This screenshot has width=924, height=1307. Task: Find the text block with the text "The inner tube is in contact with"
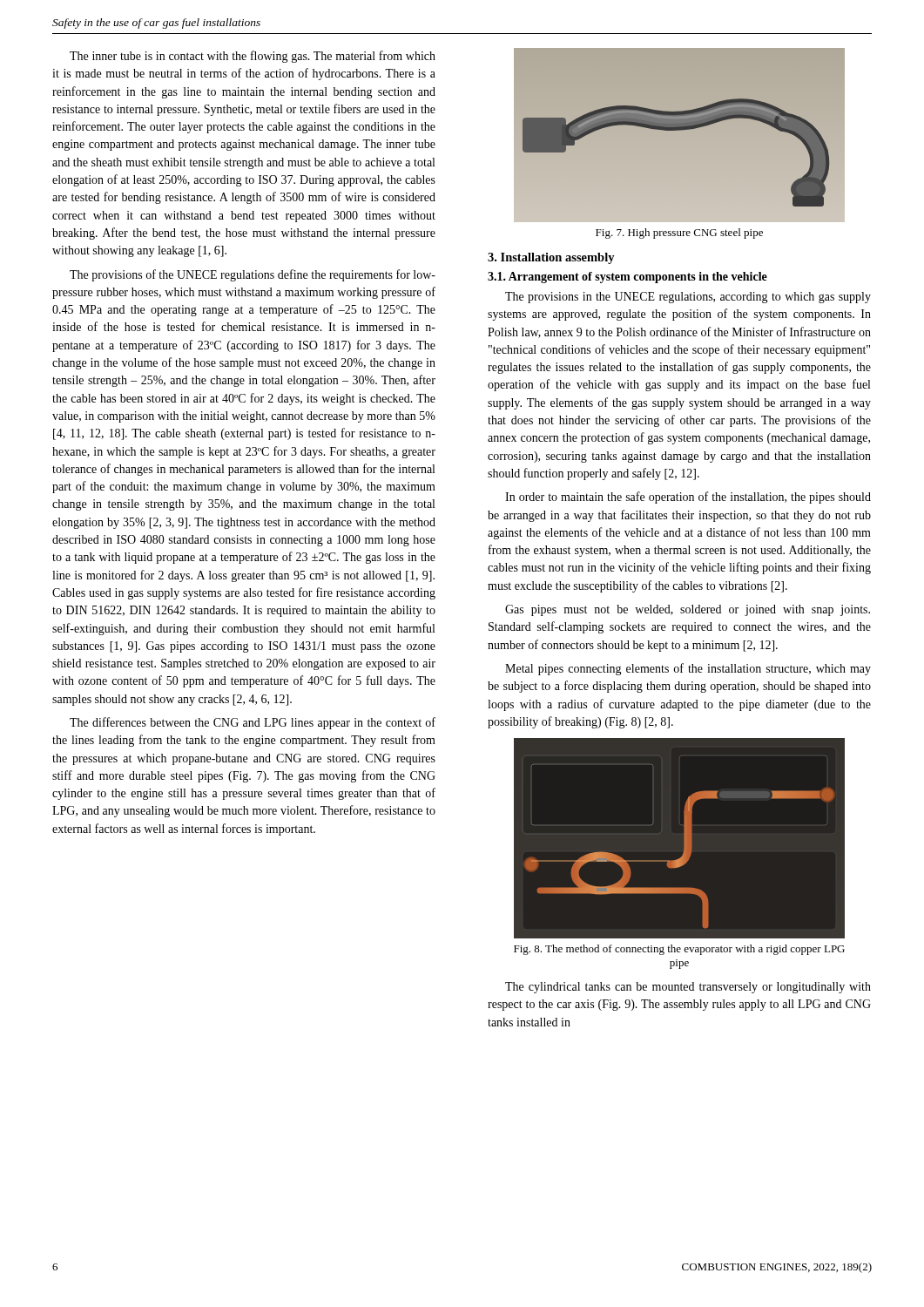(244, 154)
